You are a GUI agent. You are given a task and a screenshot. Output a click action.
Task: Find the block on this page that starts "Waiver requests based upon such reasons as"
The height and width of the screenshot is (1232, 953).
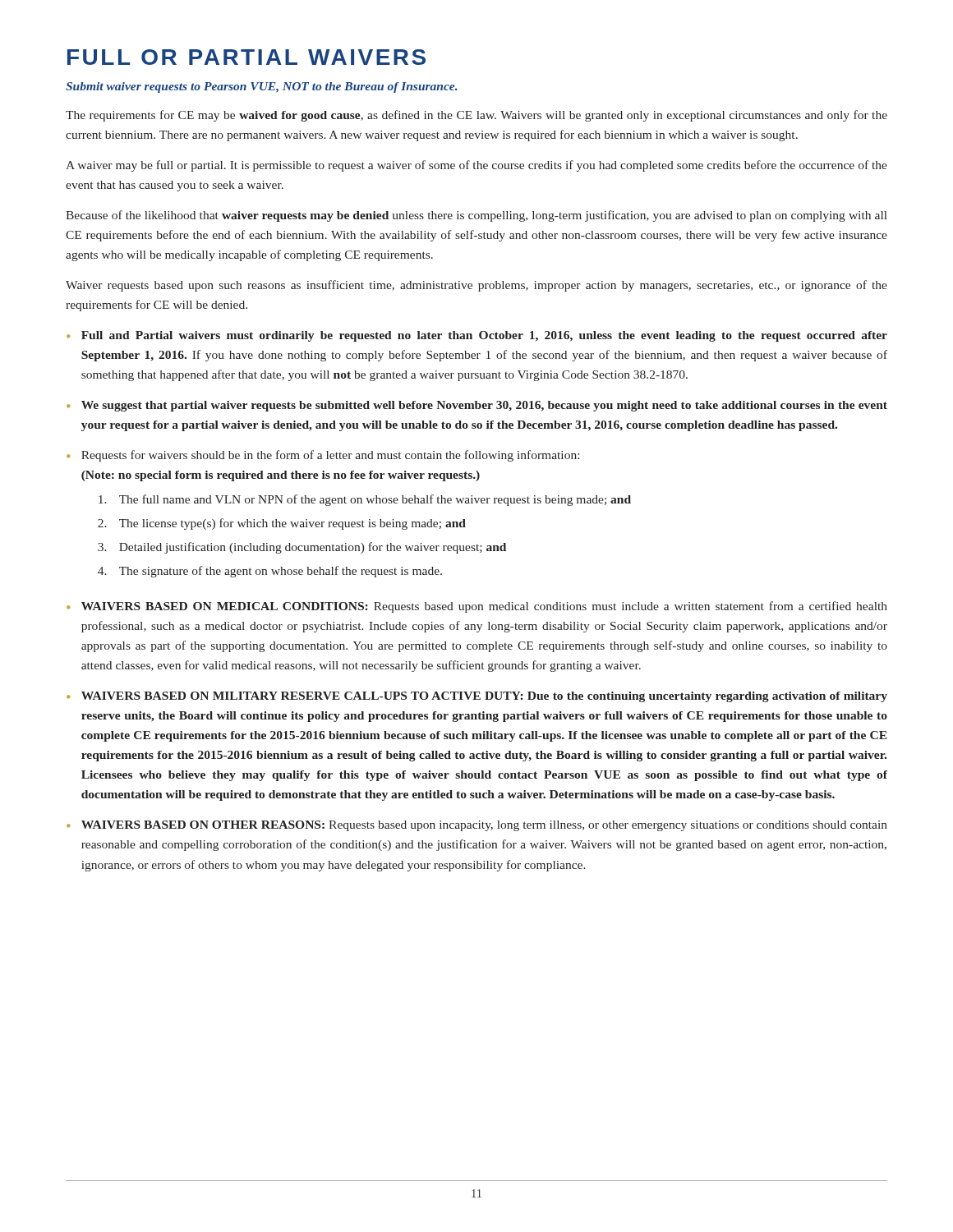[476, 295]
